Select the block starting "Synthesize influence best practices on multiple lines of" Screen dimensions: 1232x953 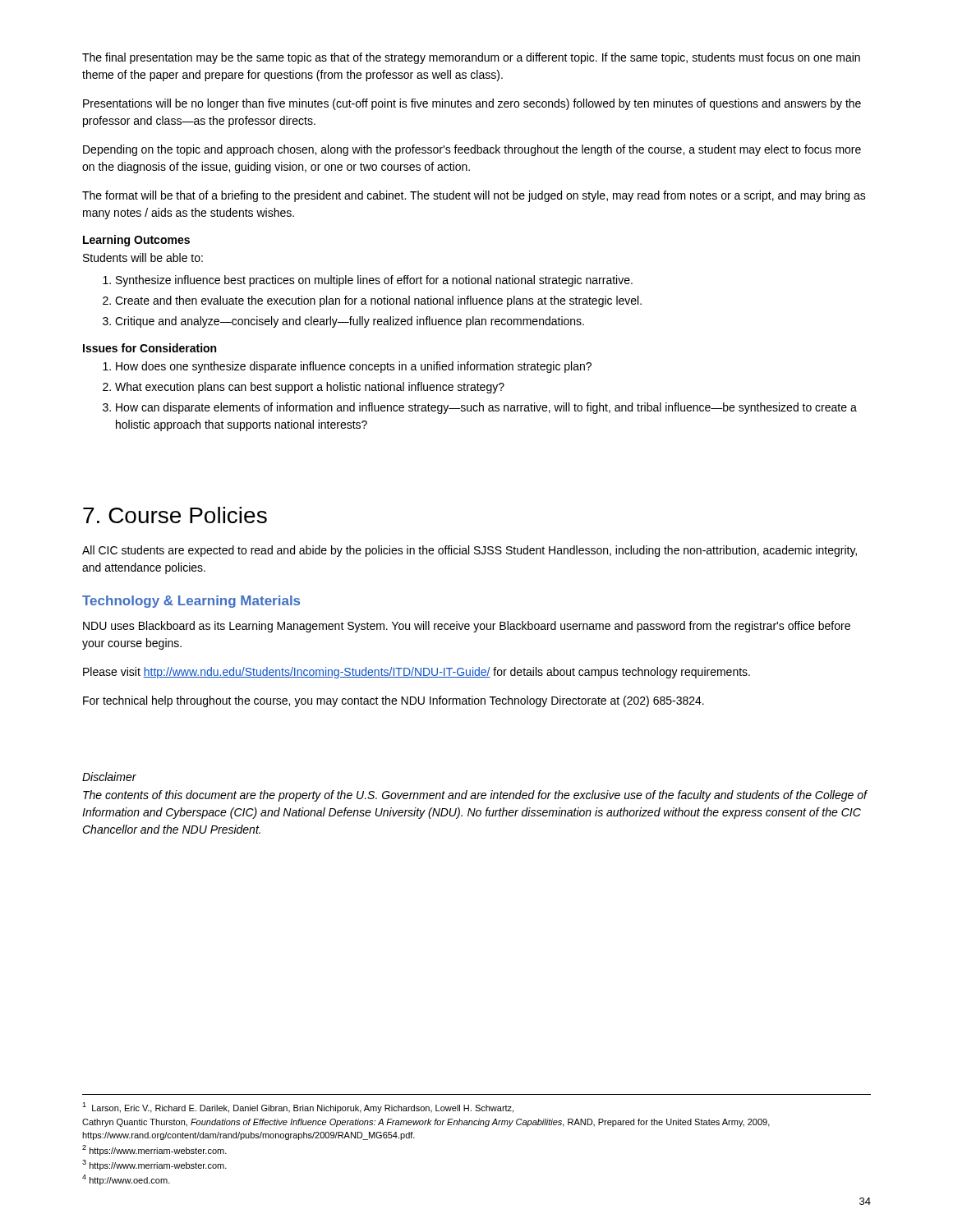click(x=374, y=280)
